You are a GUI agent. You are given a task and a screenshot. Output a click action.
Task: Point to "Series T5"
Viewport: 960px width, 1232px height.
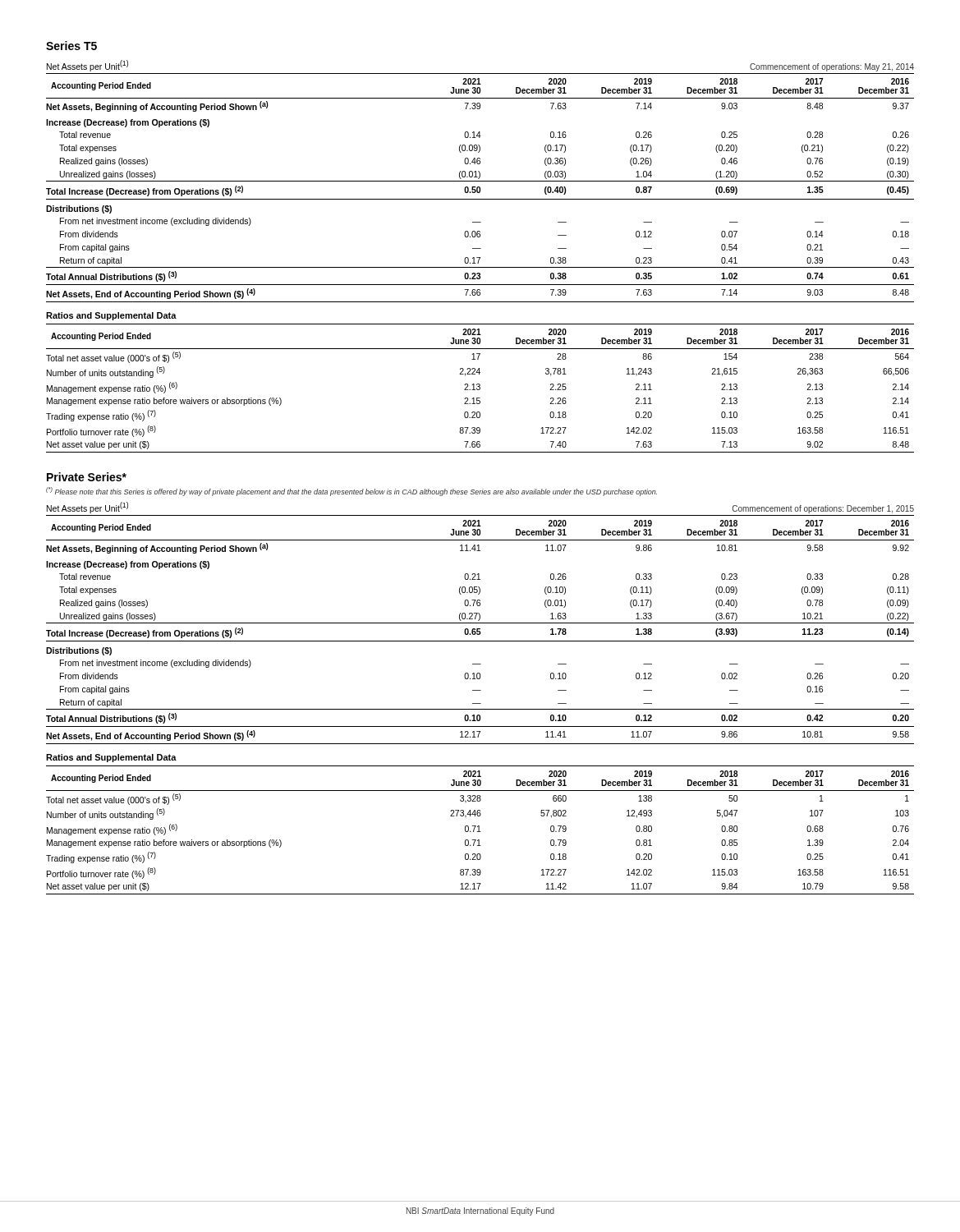[72, 46]
